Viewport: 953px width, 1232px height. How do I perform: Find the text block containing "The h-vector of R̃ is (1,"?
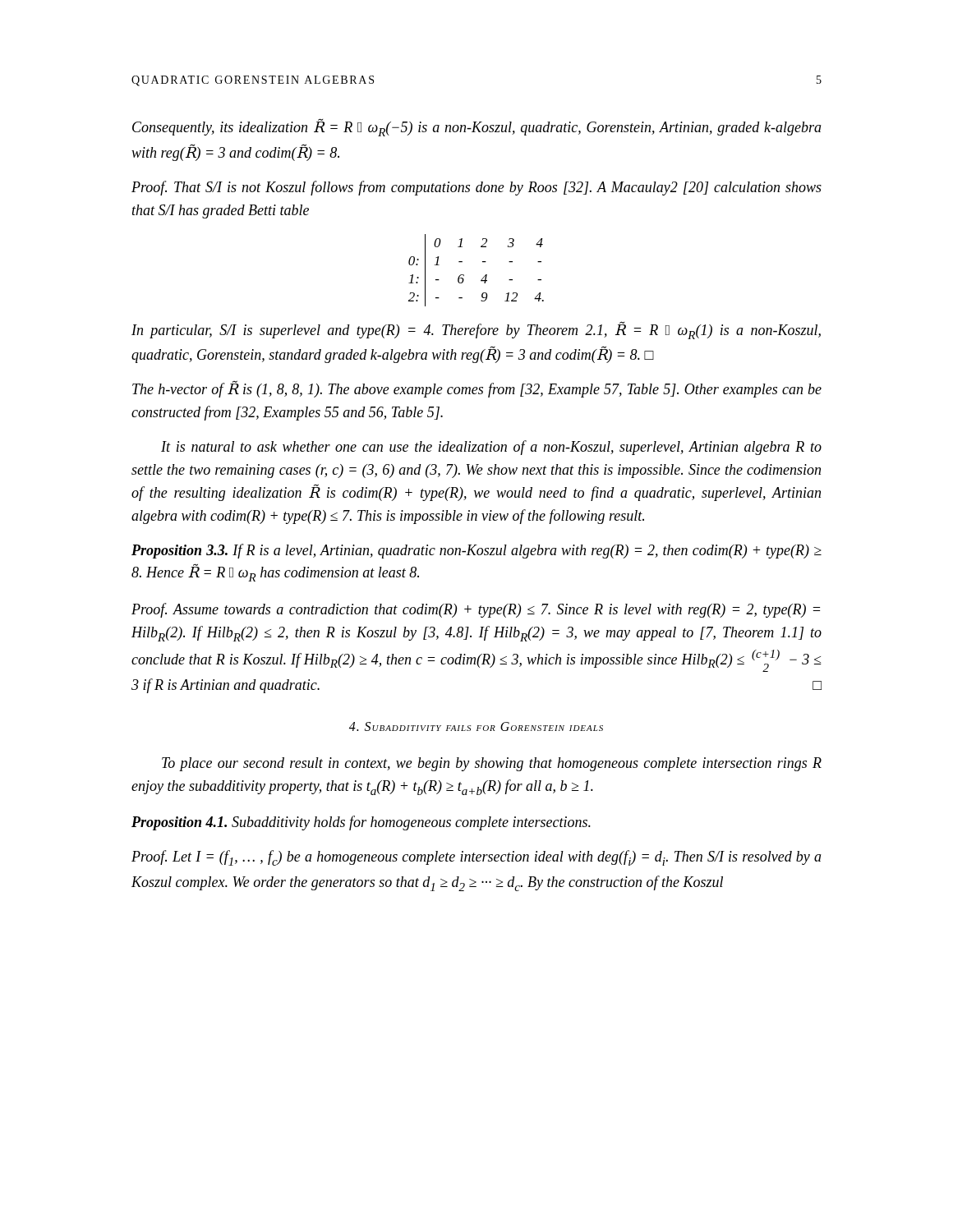476,402
